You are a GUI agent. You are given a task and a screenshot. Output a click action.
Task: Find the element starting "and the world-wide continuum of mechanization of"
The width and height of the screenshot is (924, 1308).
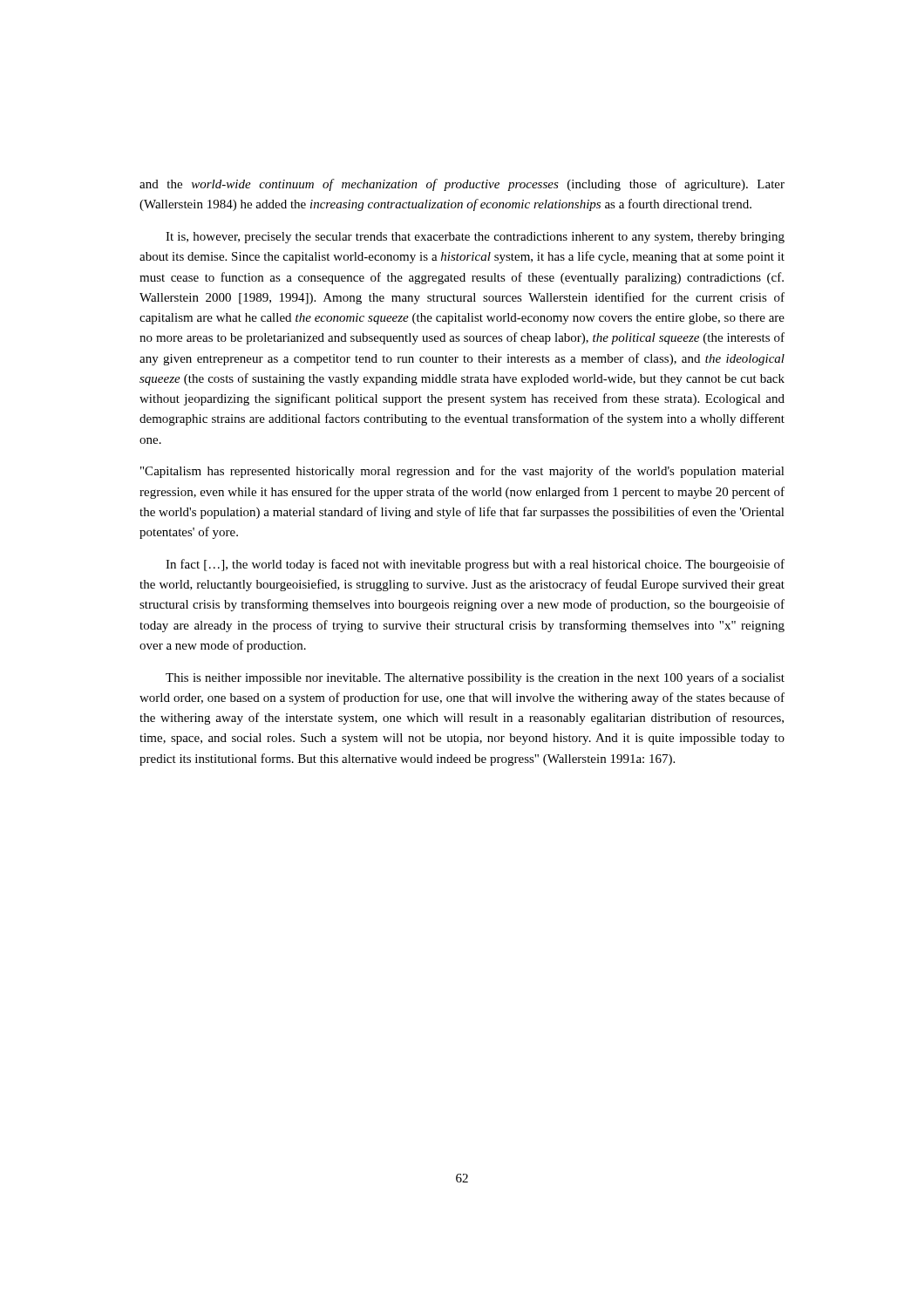[x=462, y=195]
